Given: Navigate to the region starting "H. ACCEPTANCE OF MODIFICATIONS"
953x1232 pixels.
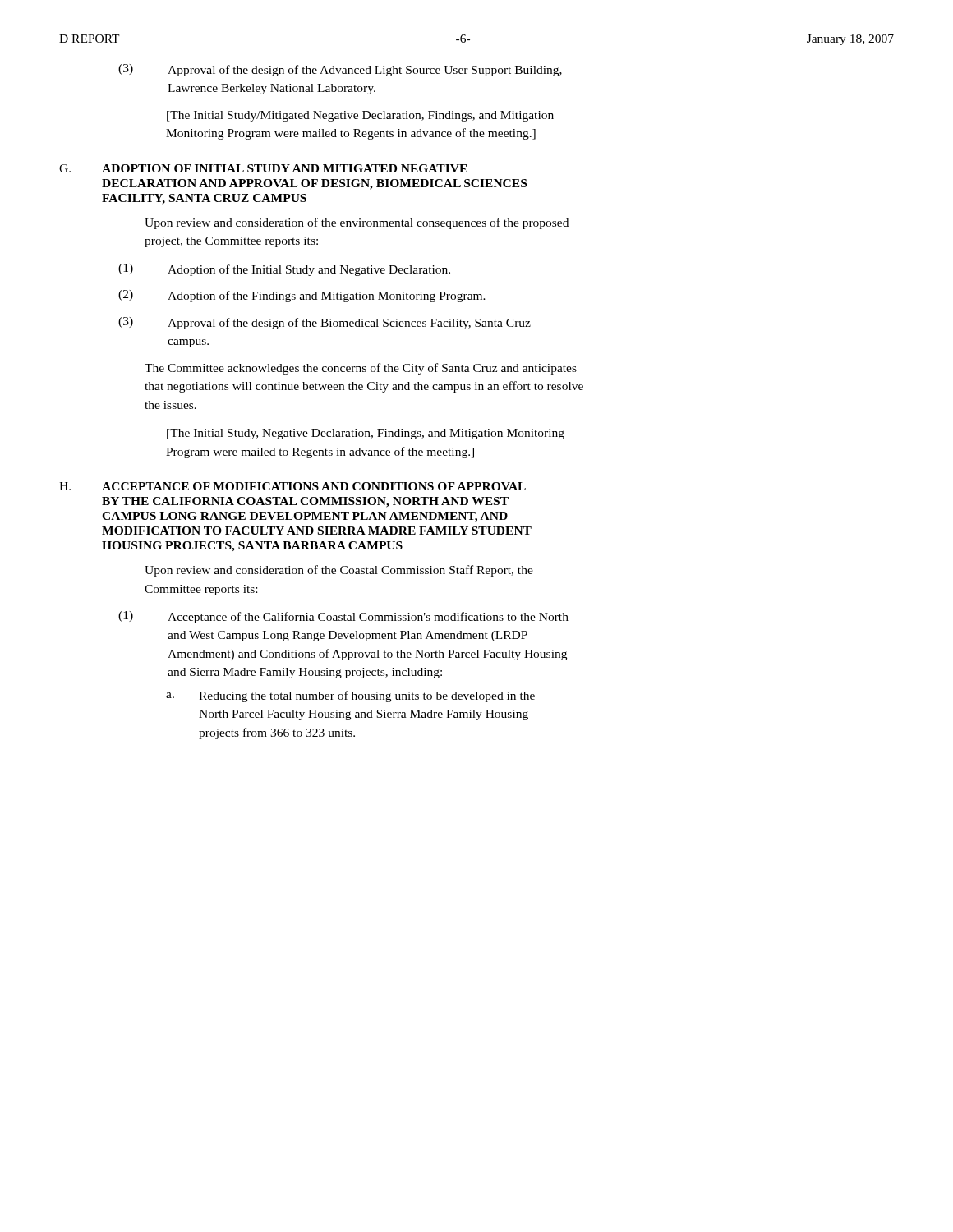Looking at the screenshot, I should (295, 516).
